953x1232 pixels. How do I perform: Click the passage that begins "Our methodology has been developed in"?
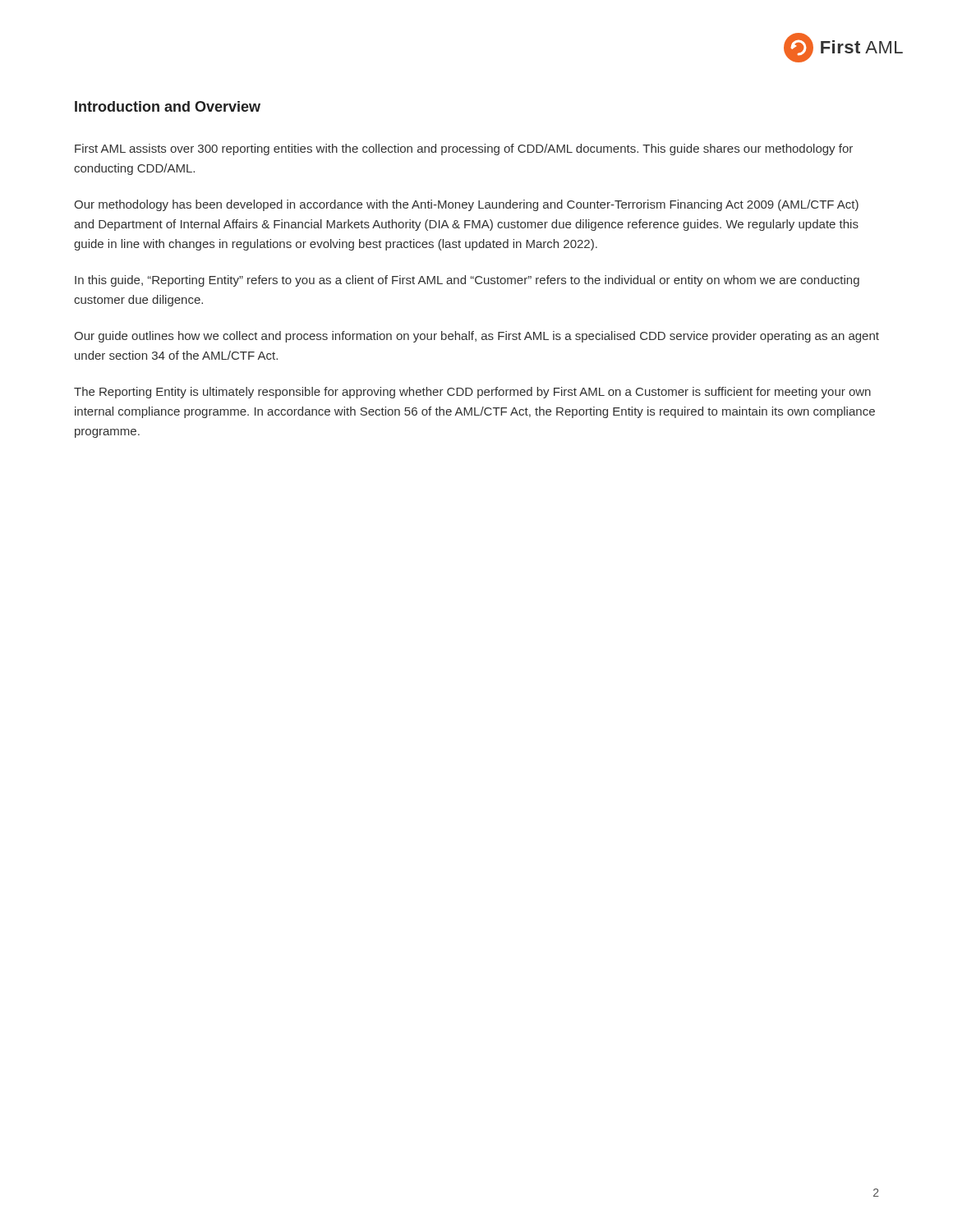(466, 224)
